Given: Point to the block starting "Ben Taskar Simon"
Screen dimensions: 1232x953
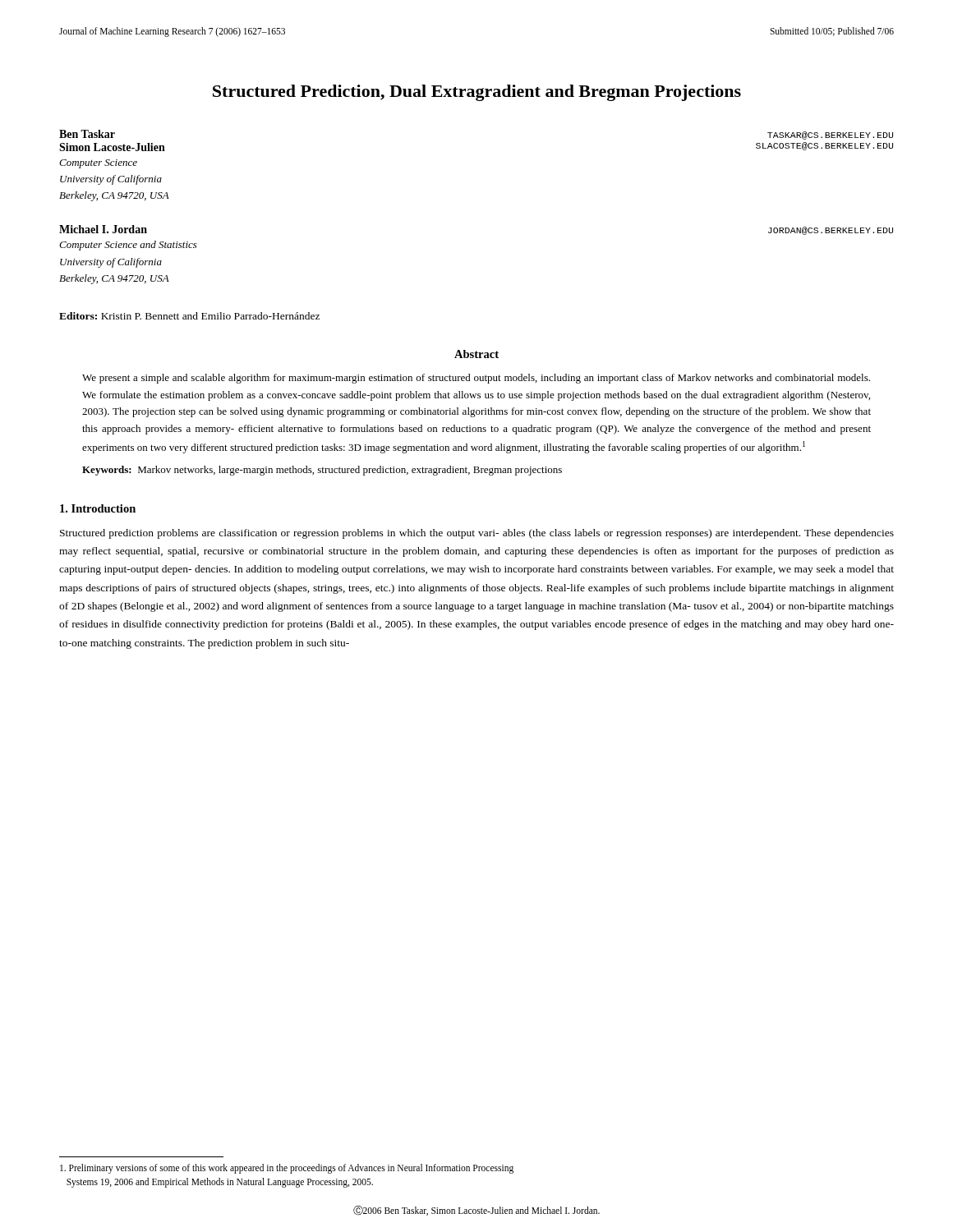Looking at the screenshot, I should (97, 135).
